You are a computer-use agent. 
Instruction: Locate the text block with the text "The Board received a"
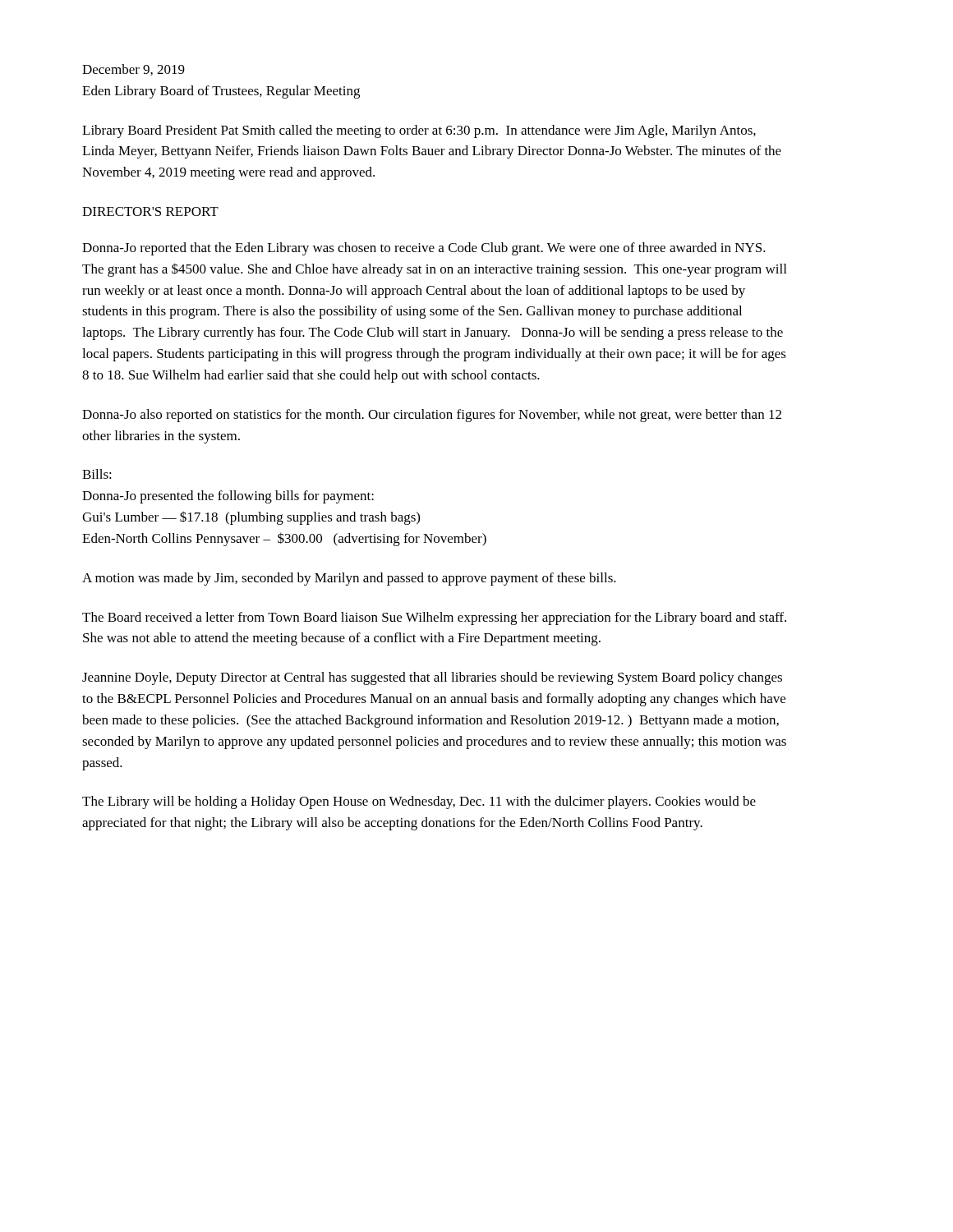[435, 628]
